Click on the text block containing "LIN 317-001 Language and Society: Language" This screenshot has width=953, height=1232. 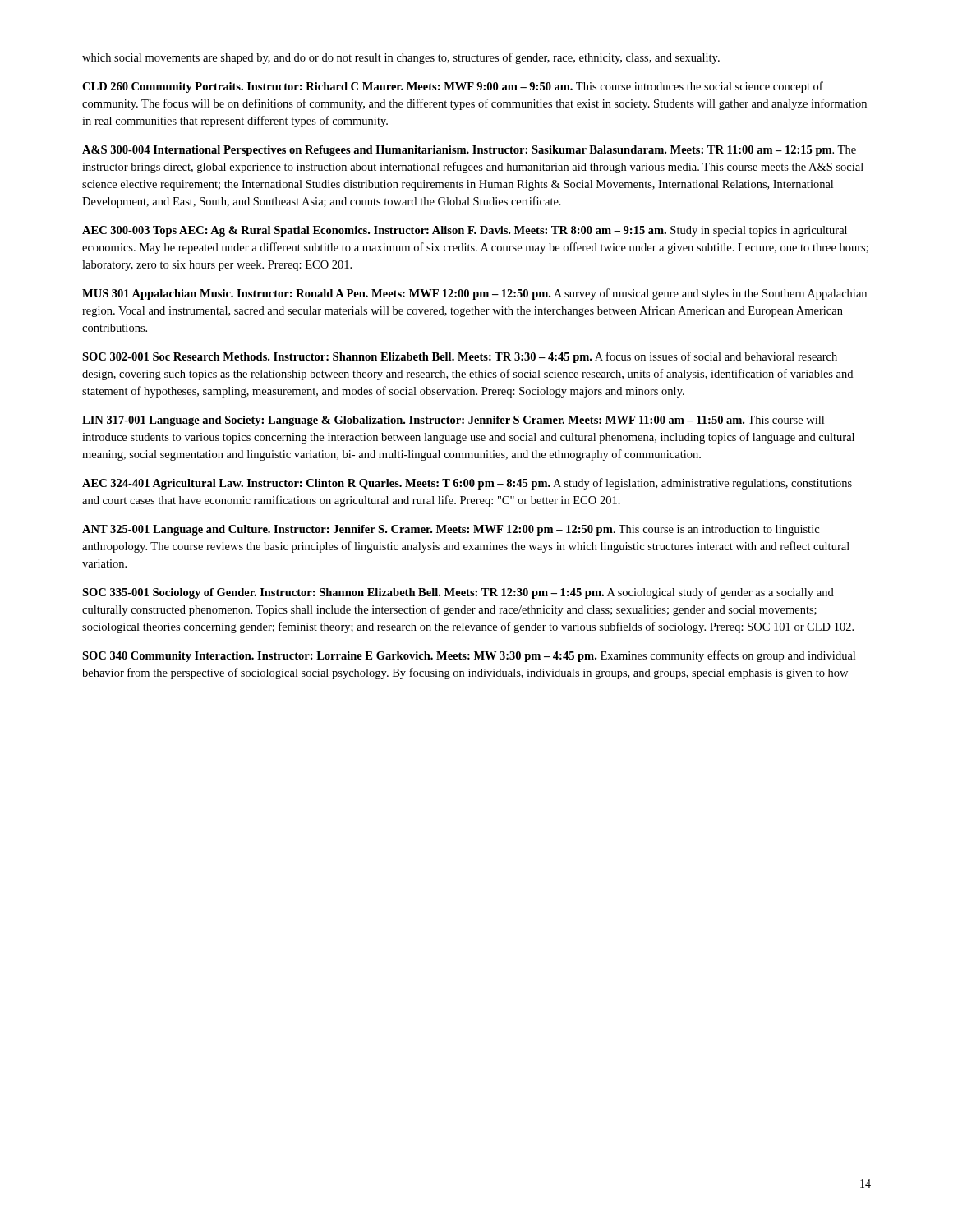click(x=469, y=437)
